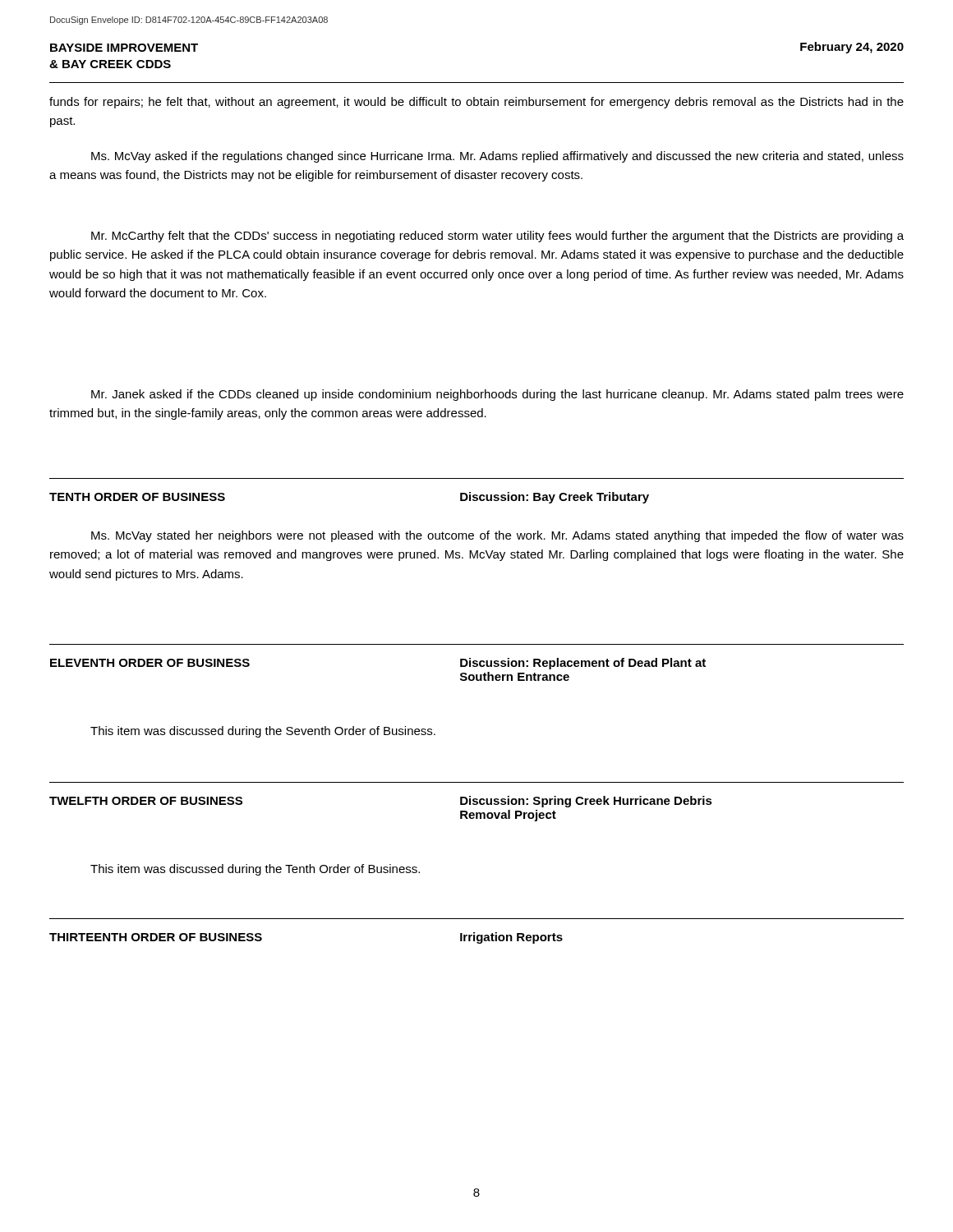The height and width of the screenshot is (1232, 953).
Task: Select the section header containing "TWELFTH ORDER OF BUSINESS Discussion: Spring Creek"
Action: pyautogui.click(x=476, y=807)
